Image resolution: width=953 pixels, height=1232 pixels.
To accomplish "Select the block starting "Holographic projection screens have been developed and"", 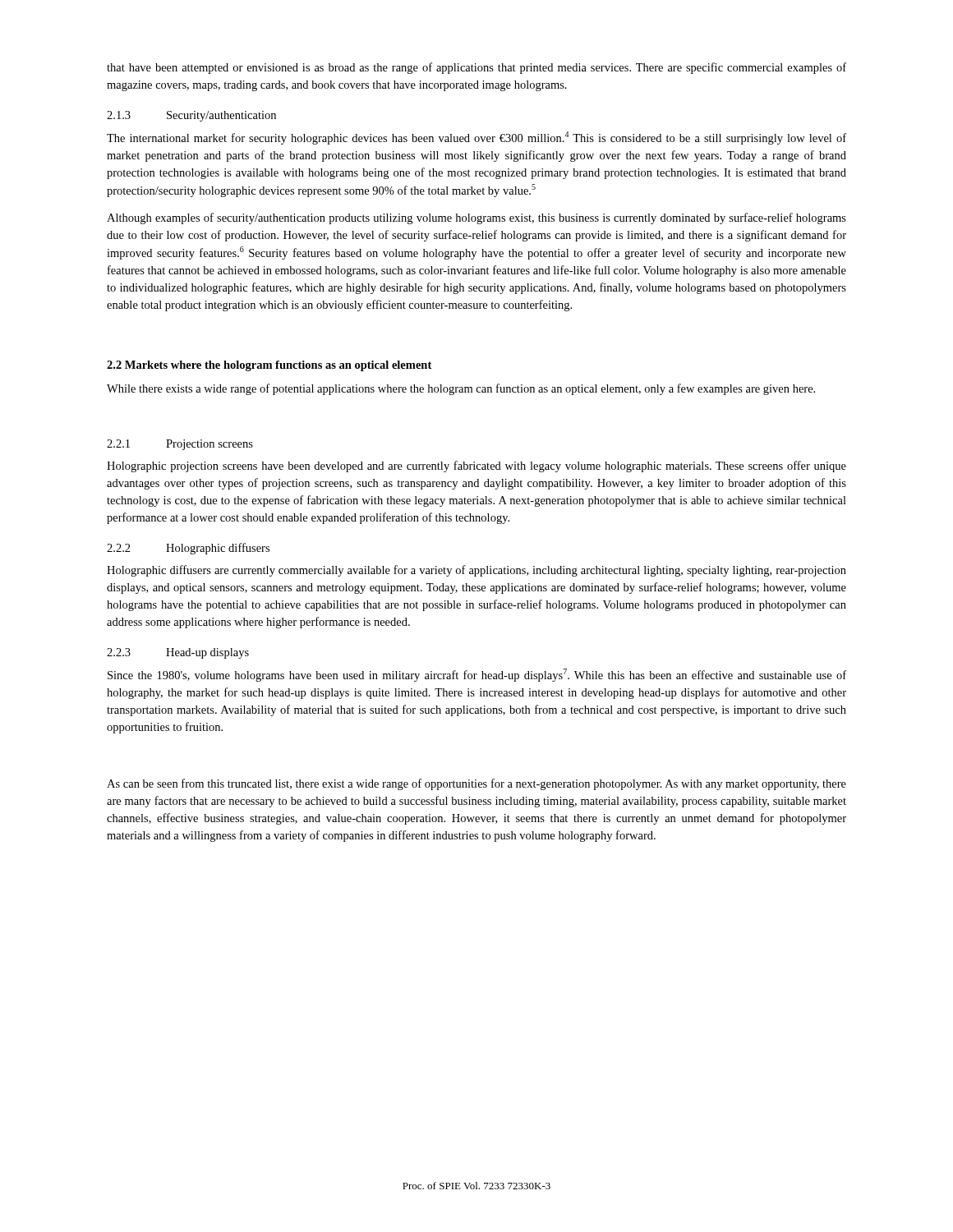I will click(x=476, y=491).
